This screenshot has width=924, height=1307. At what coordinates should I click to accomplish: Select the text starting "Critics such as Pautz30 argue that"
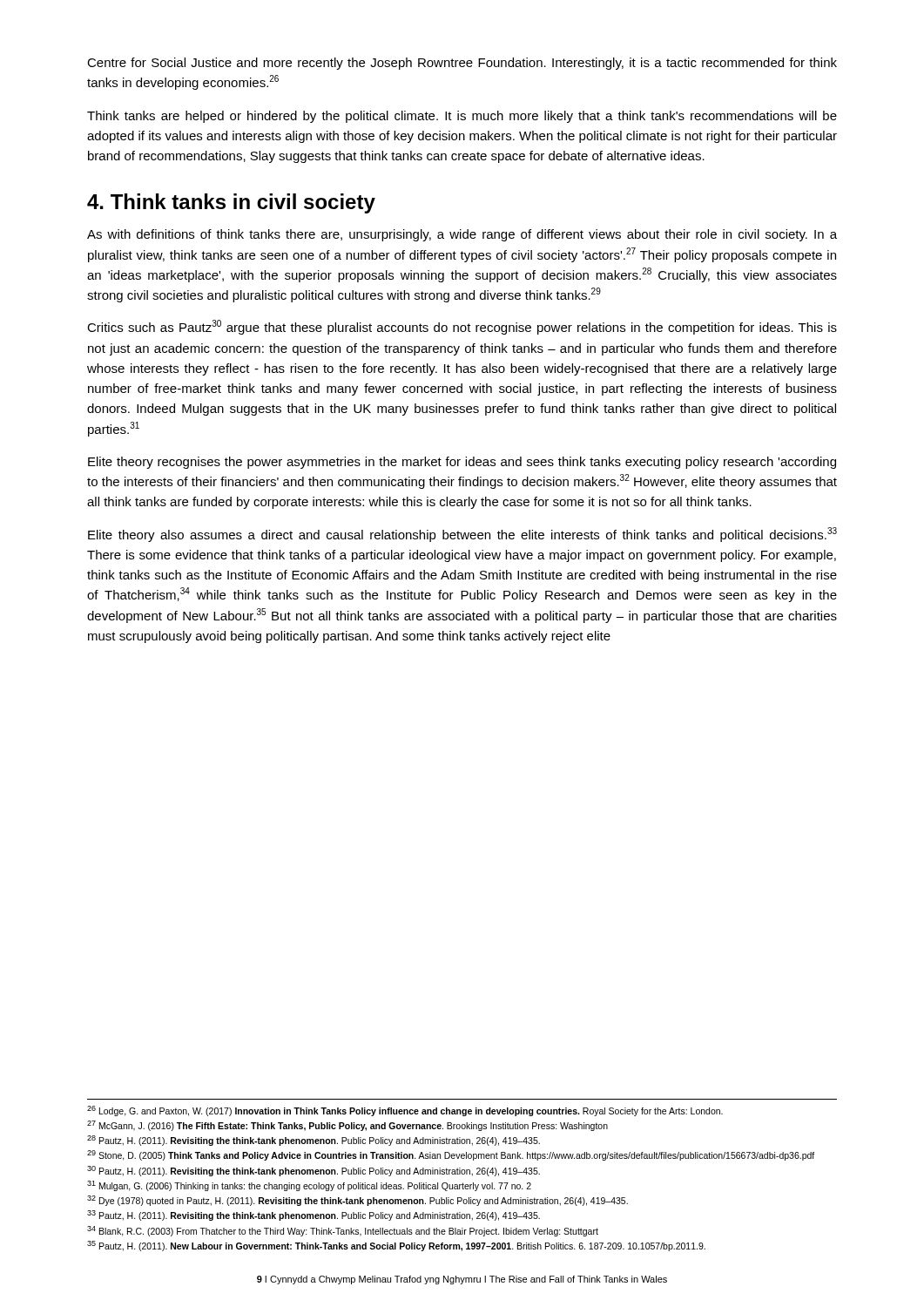pos(462,378)
